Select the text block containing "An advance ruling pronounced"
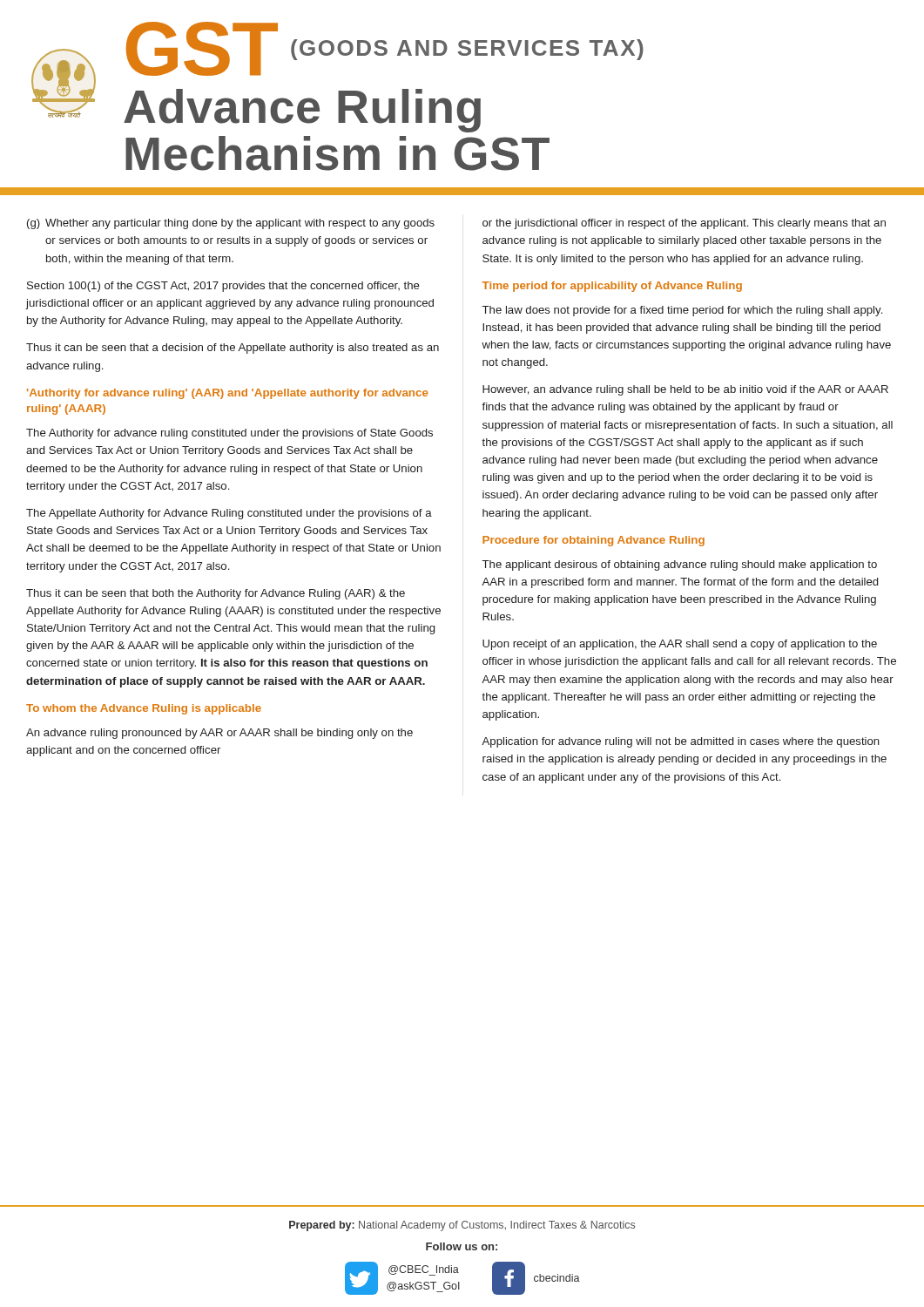This screenshot has width=924, height=1307. click(220, 741)
